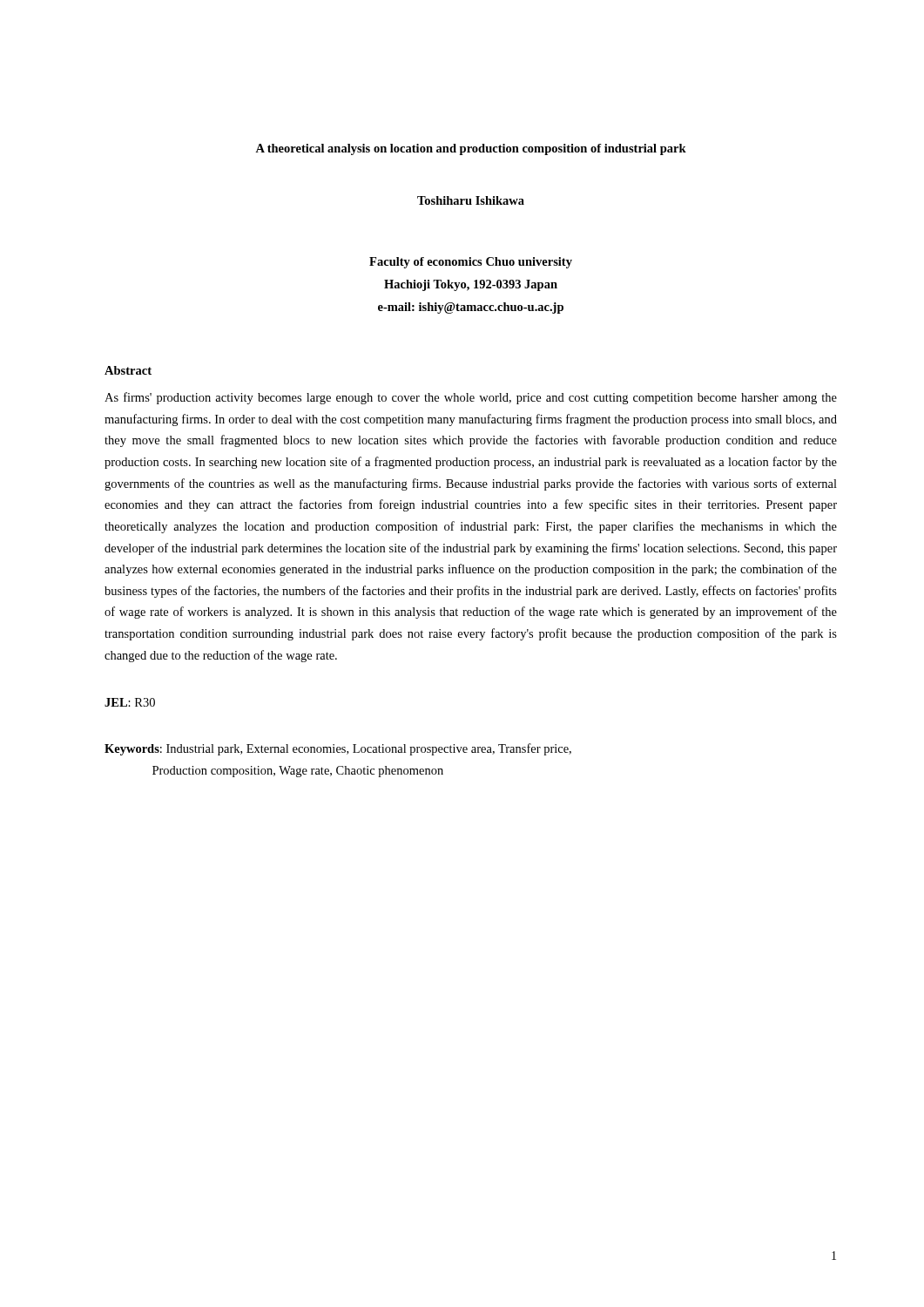The height and width of the screenshot is (1307, 924).
Task: Click on the passage starting "Faculty of economics Chuo university Hachioji Tokyo, 192-0393"
Action: (471, 284)
